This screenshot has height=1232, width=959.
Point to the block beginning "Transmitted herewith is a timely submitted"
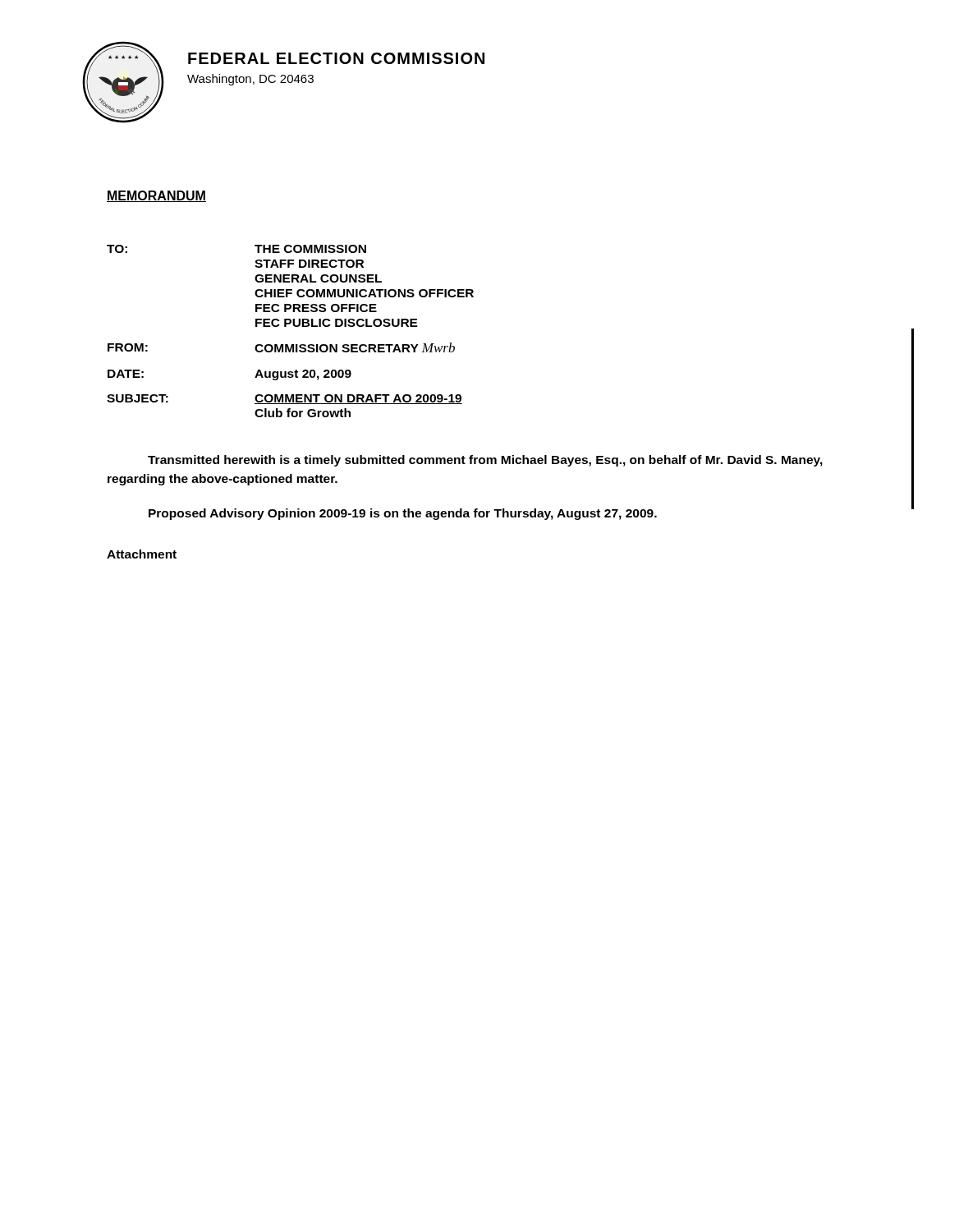465,469
